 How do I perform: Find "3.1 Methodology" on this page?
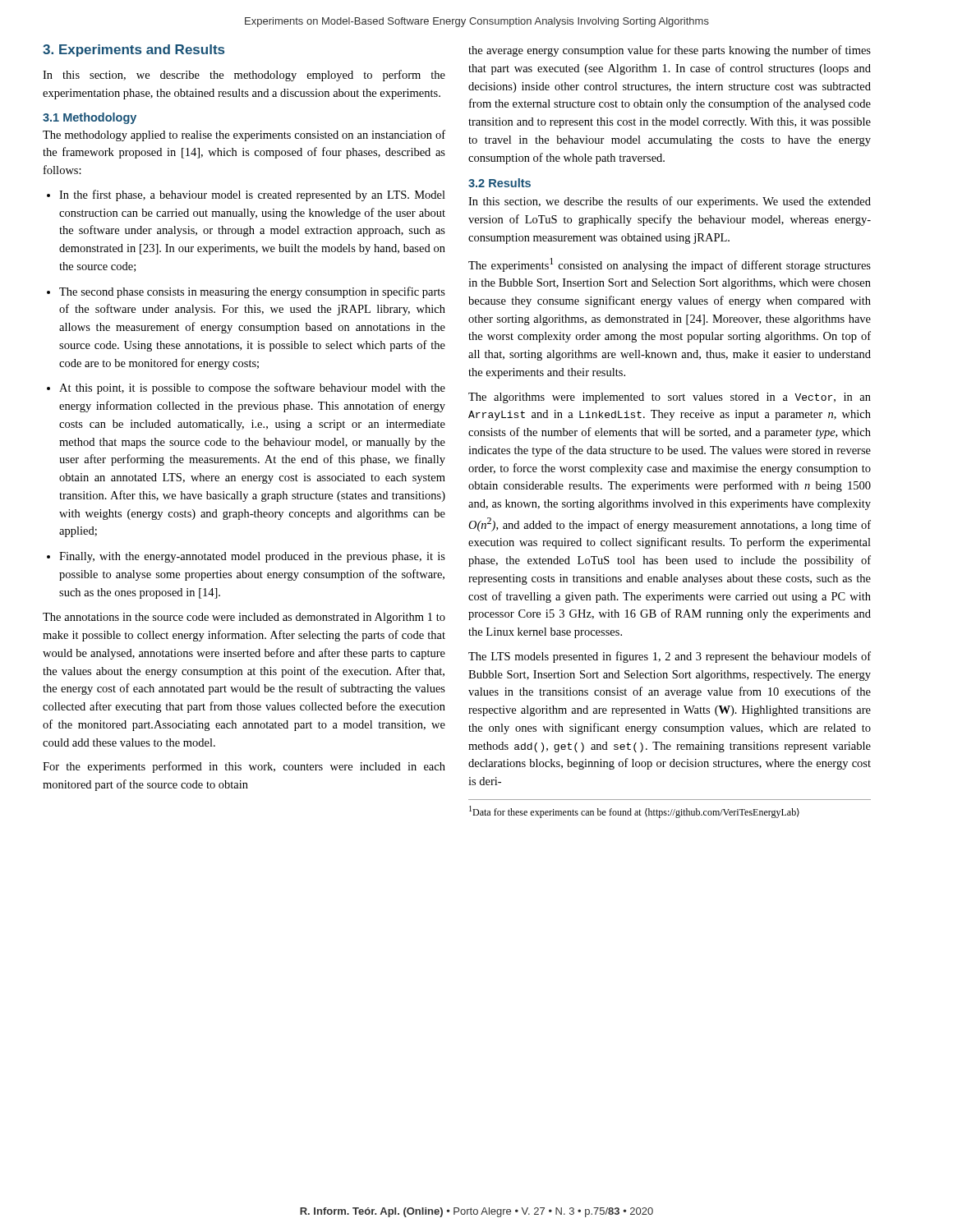point(90,117)
